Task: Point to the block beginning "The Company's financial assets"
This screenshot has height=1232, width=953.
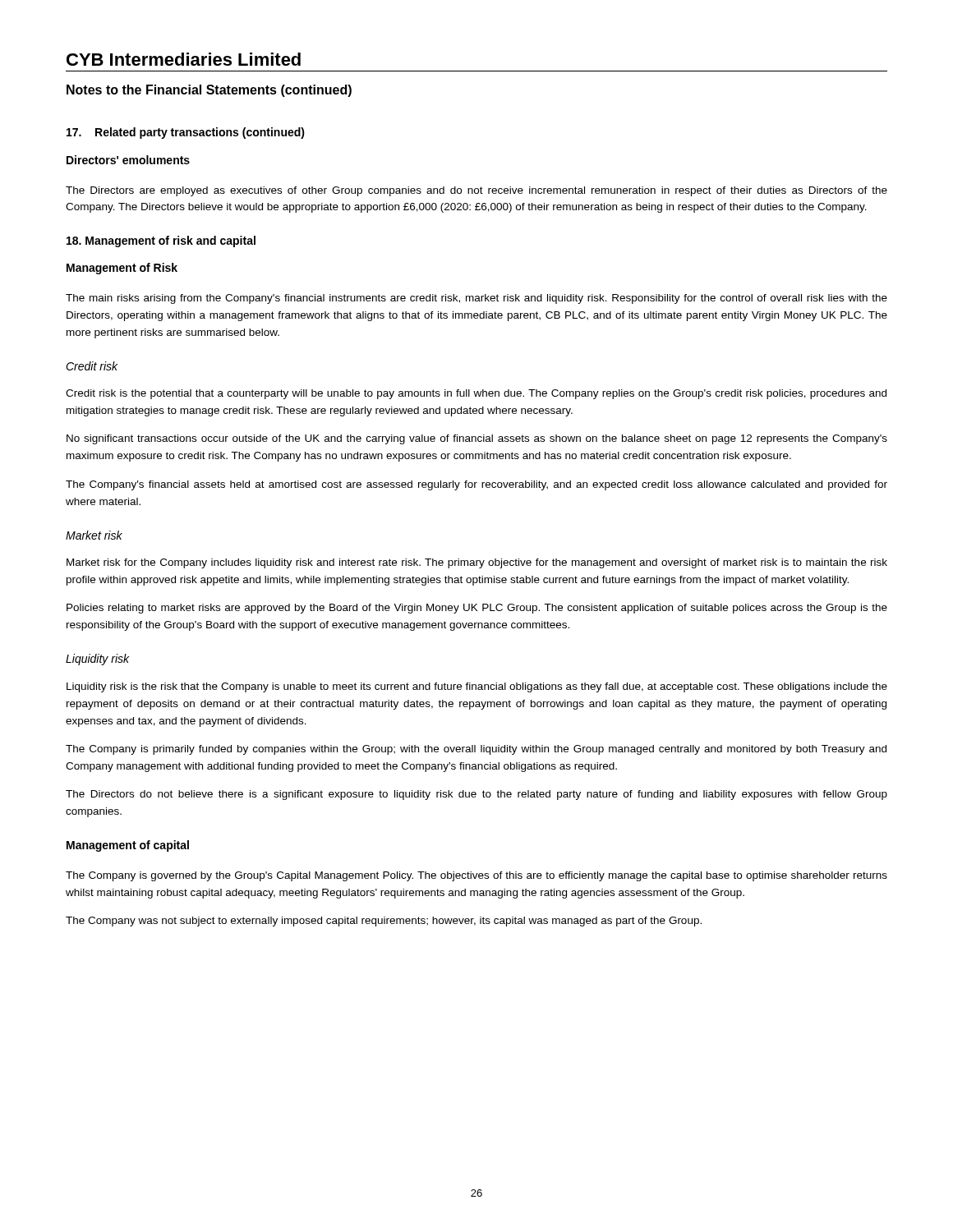Action: (476, 493)
